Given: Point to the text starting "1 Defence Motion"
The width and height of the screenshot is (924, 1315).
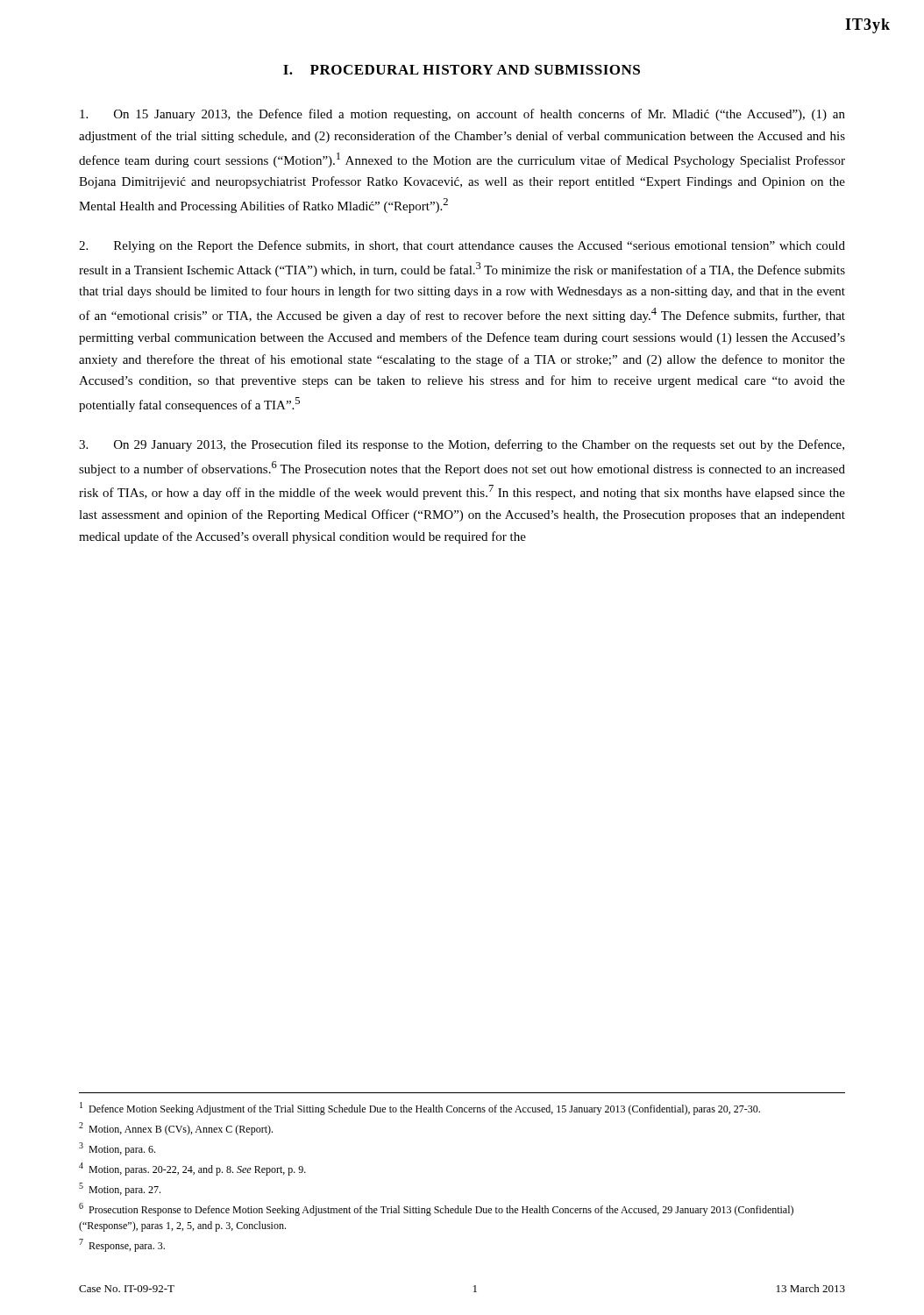Looking at the screenshot, I should click(420, 1108).
